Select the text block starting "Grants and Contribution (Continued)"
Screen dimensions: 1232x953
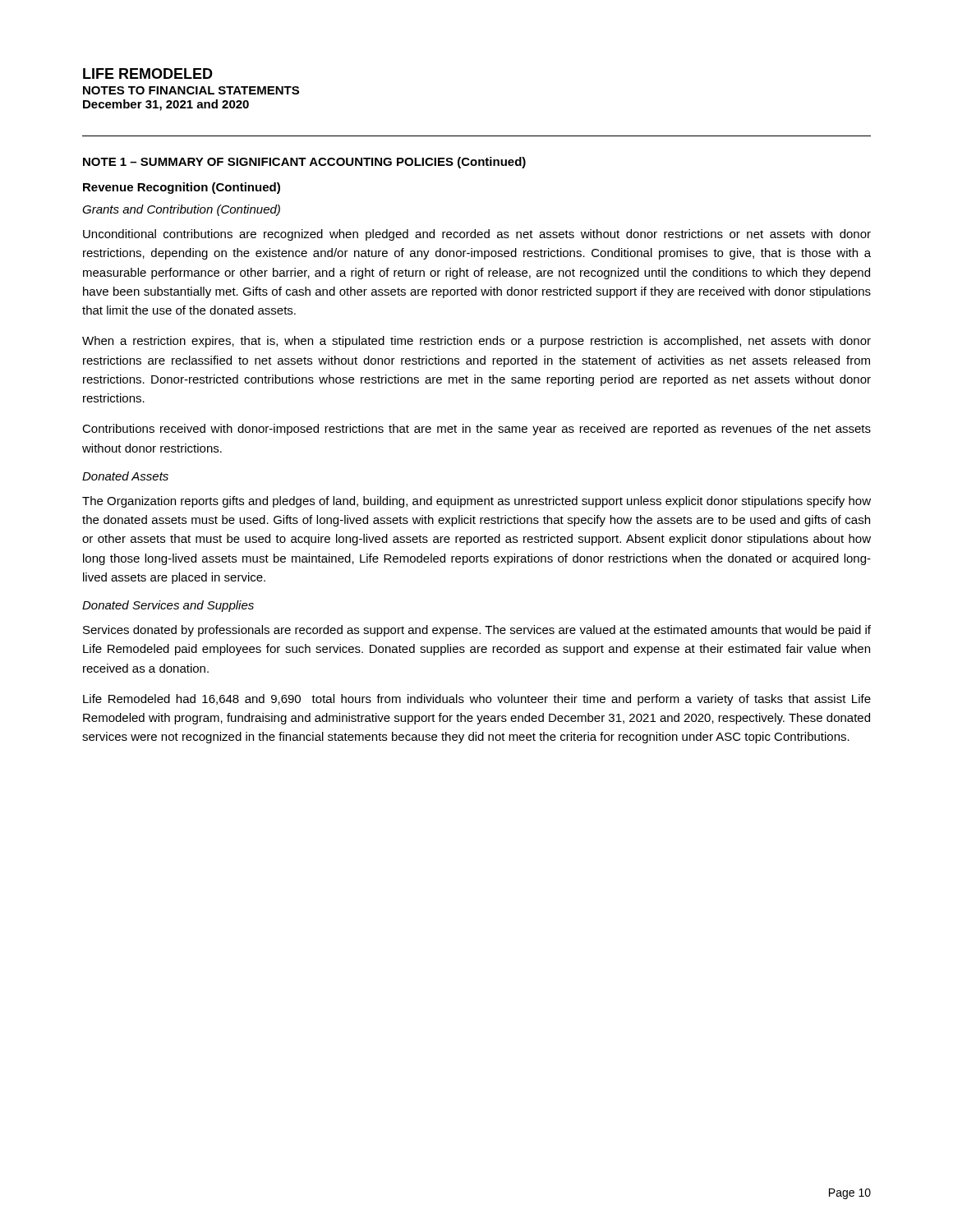click(181, 209)
